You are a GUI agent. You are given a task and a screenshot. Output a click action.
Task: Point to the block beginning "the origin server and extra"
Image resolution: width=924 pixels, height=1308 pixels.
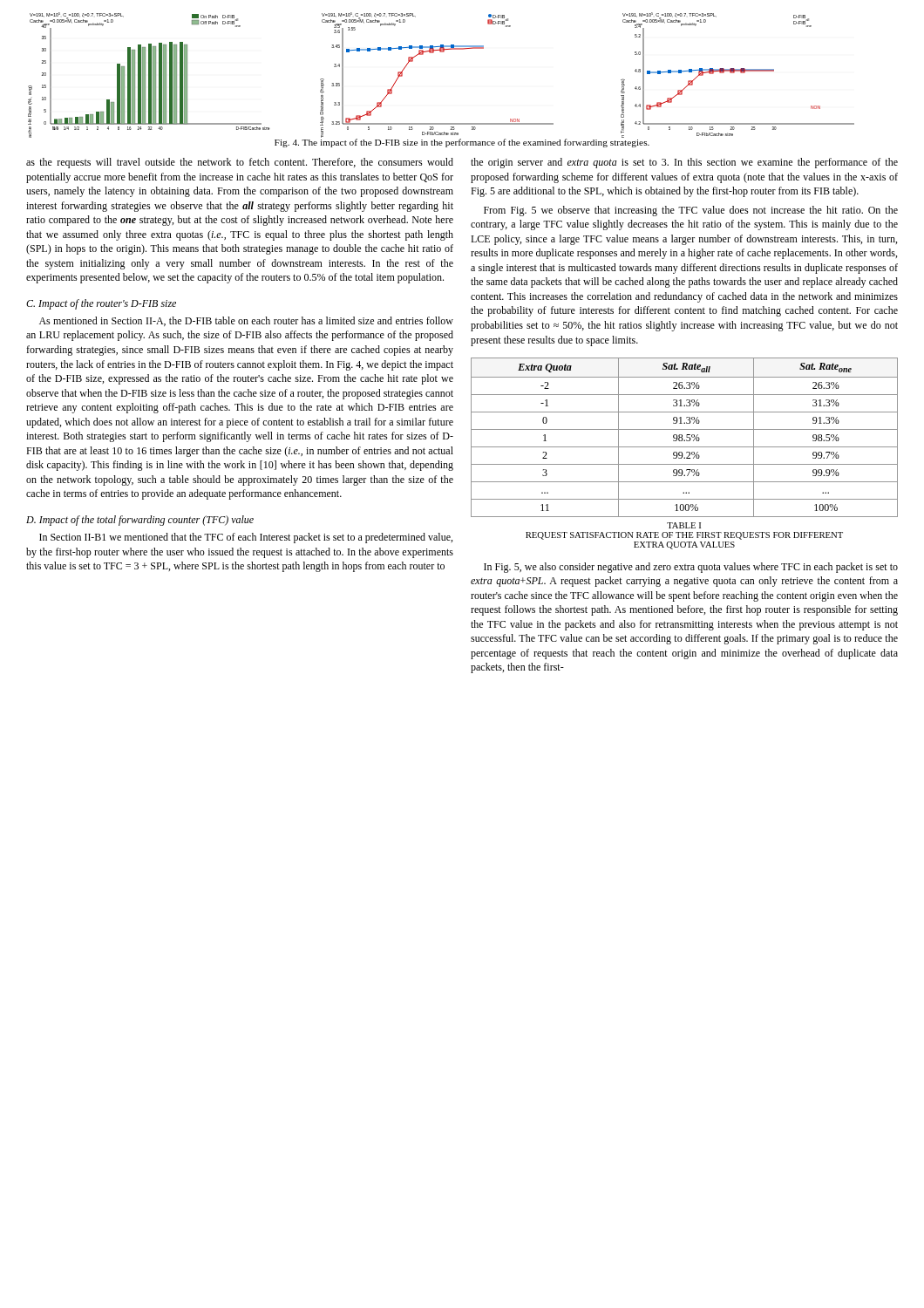[x=684, y=251]
